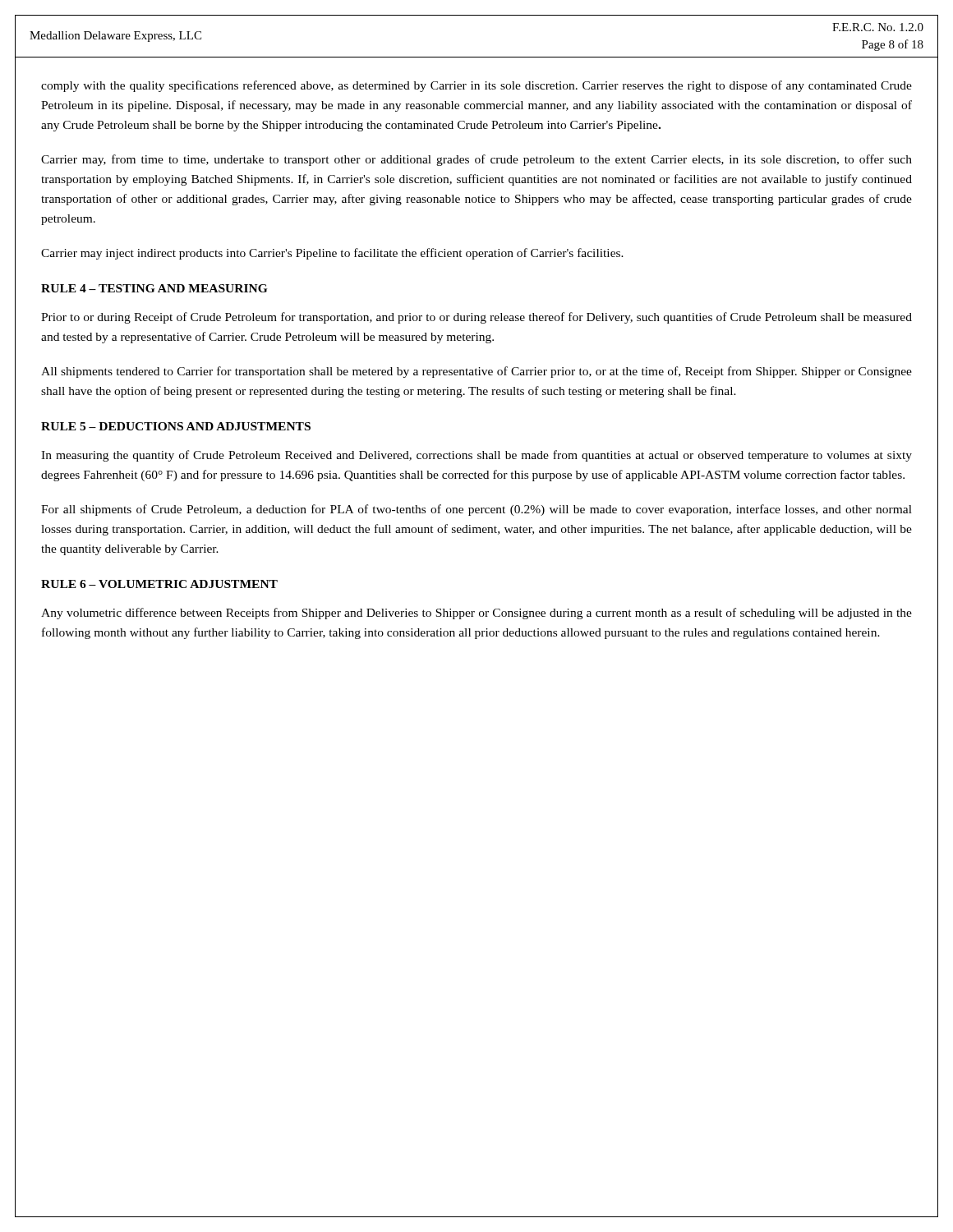The image size is (953, 1232).
Task: Find the text block that says "In measuring the quantity of"
Action: point(476,465)
